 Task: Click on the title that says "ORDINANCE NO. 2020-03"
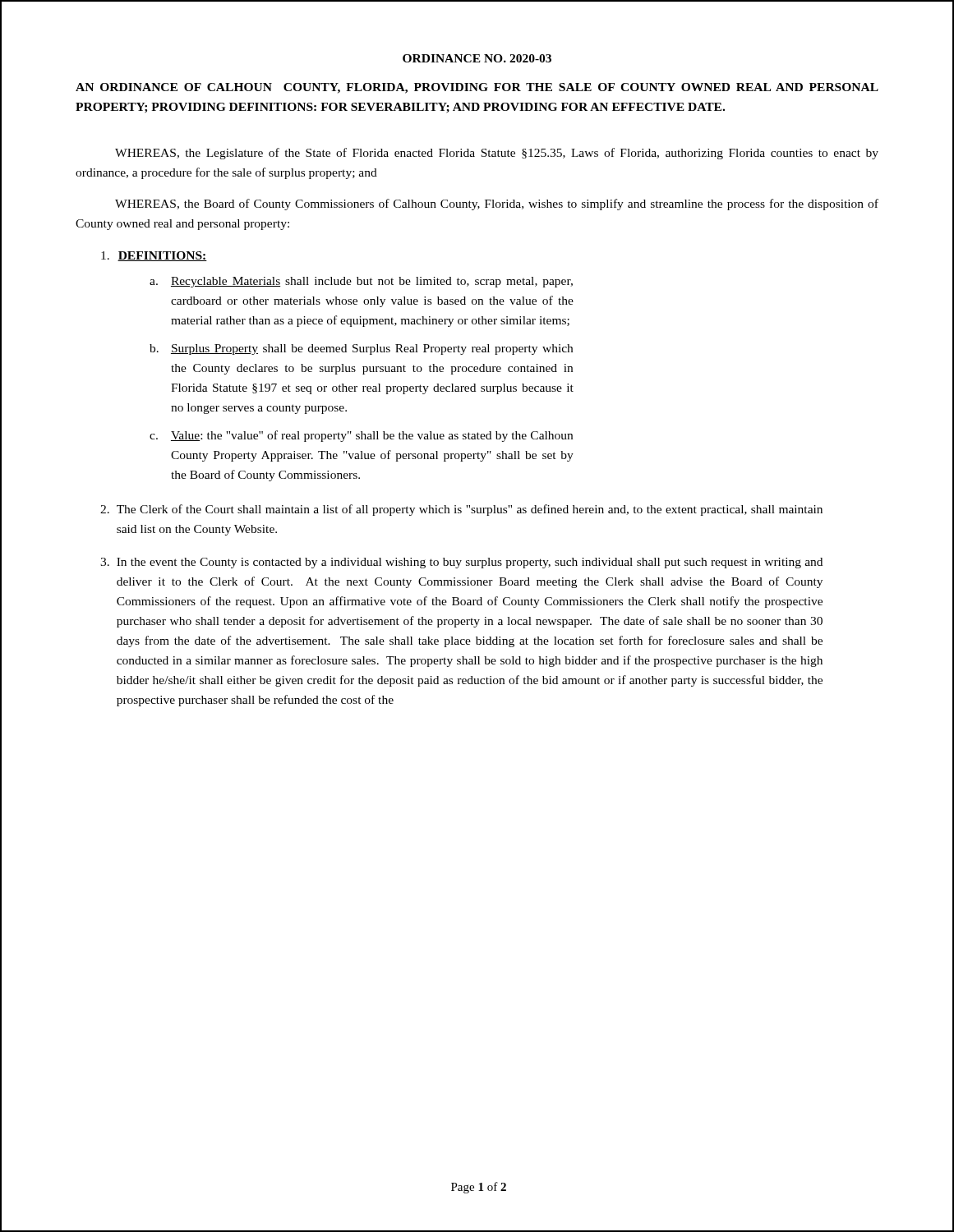tap(477, 58)
